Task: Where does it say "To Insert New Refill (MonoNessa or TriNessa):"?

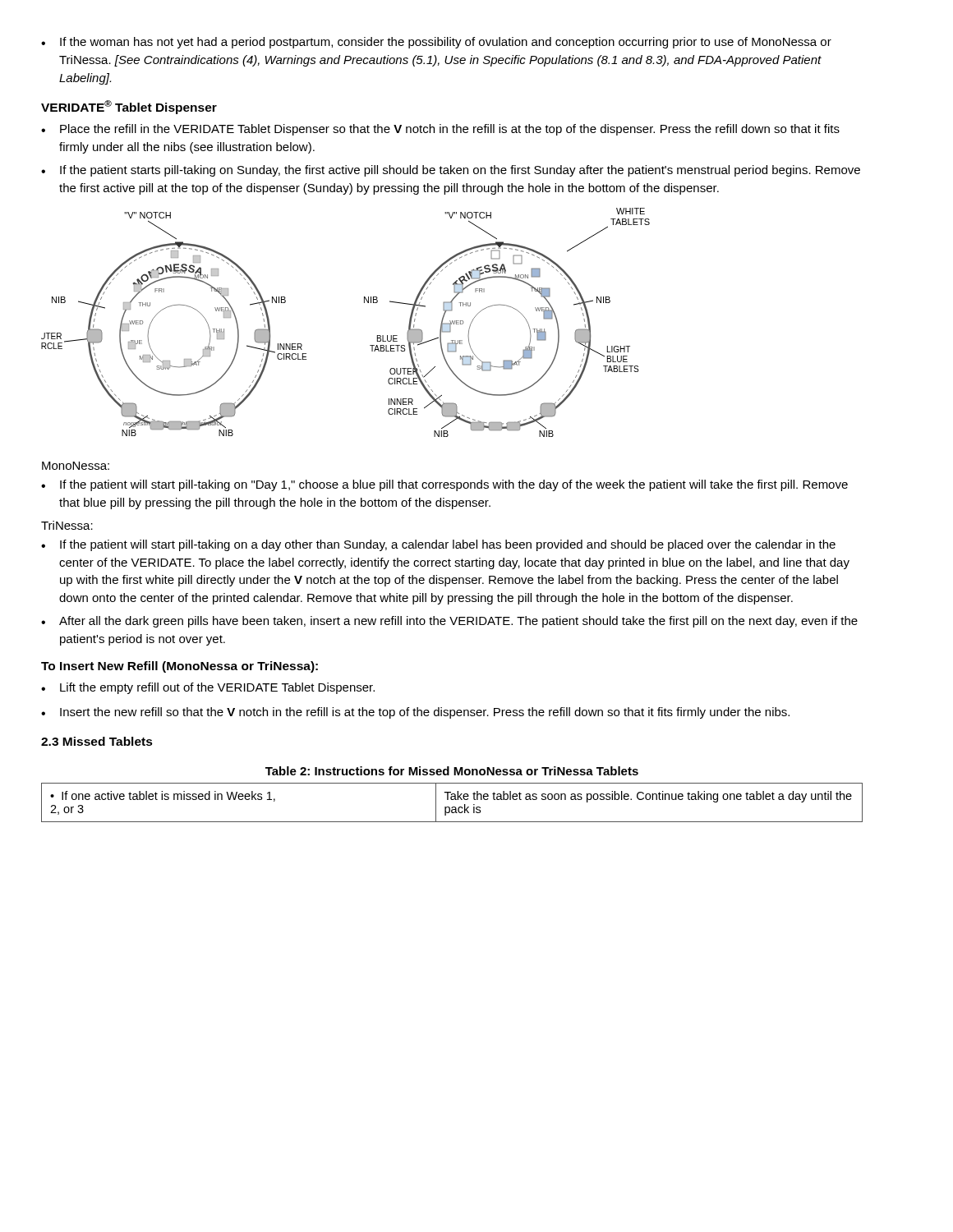Action: point(180,666)
